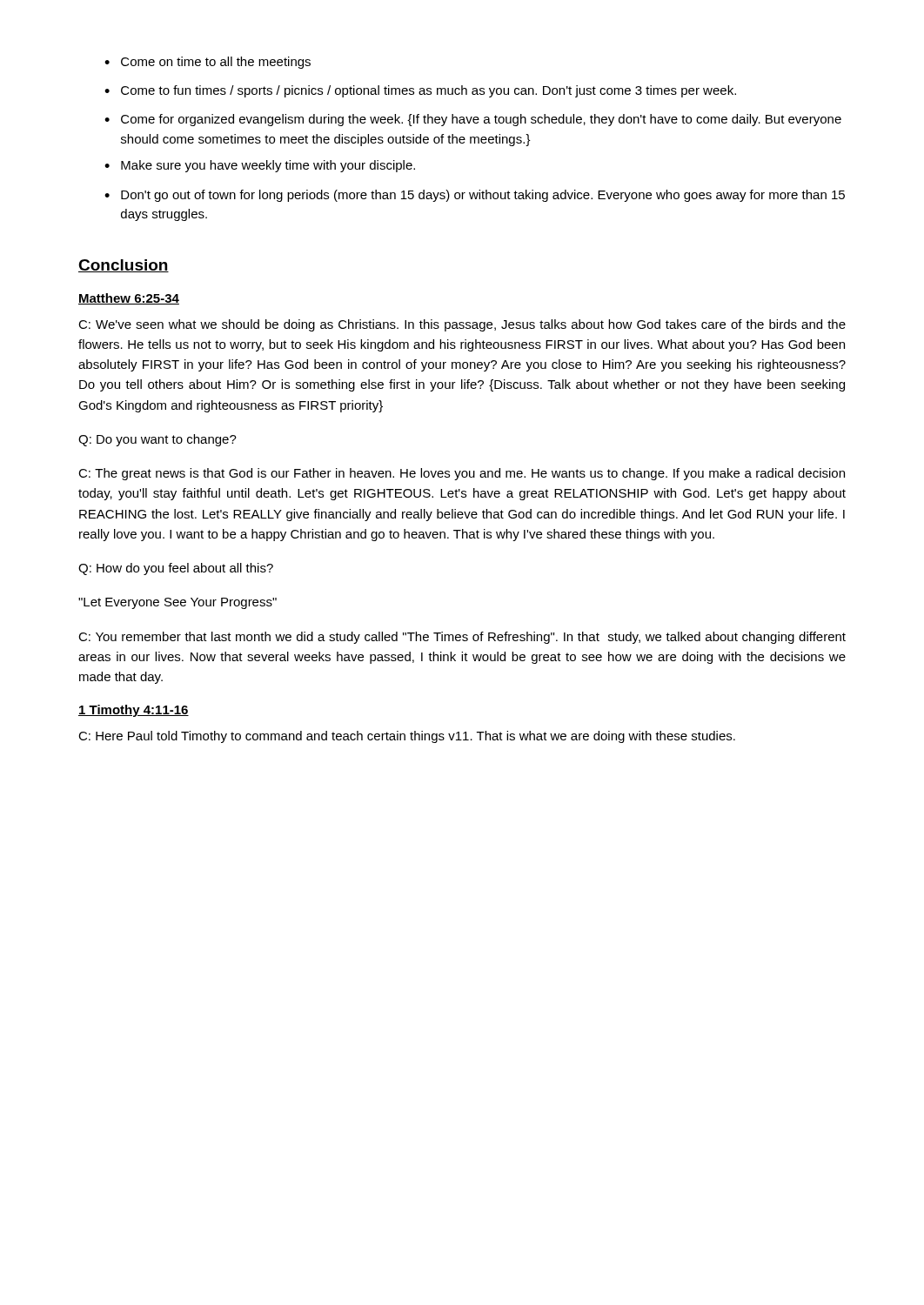This screenshot has width=924, height=1305.
Task: Select the element starting "Q: Do you want"
Action: 157,439
